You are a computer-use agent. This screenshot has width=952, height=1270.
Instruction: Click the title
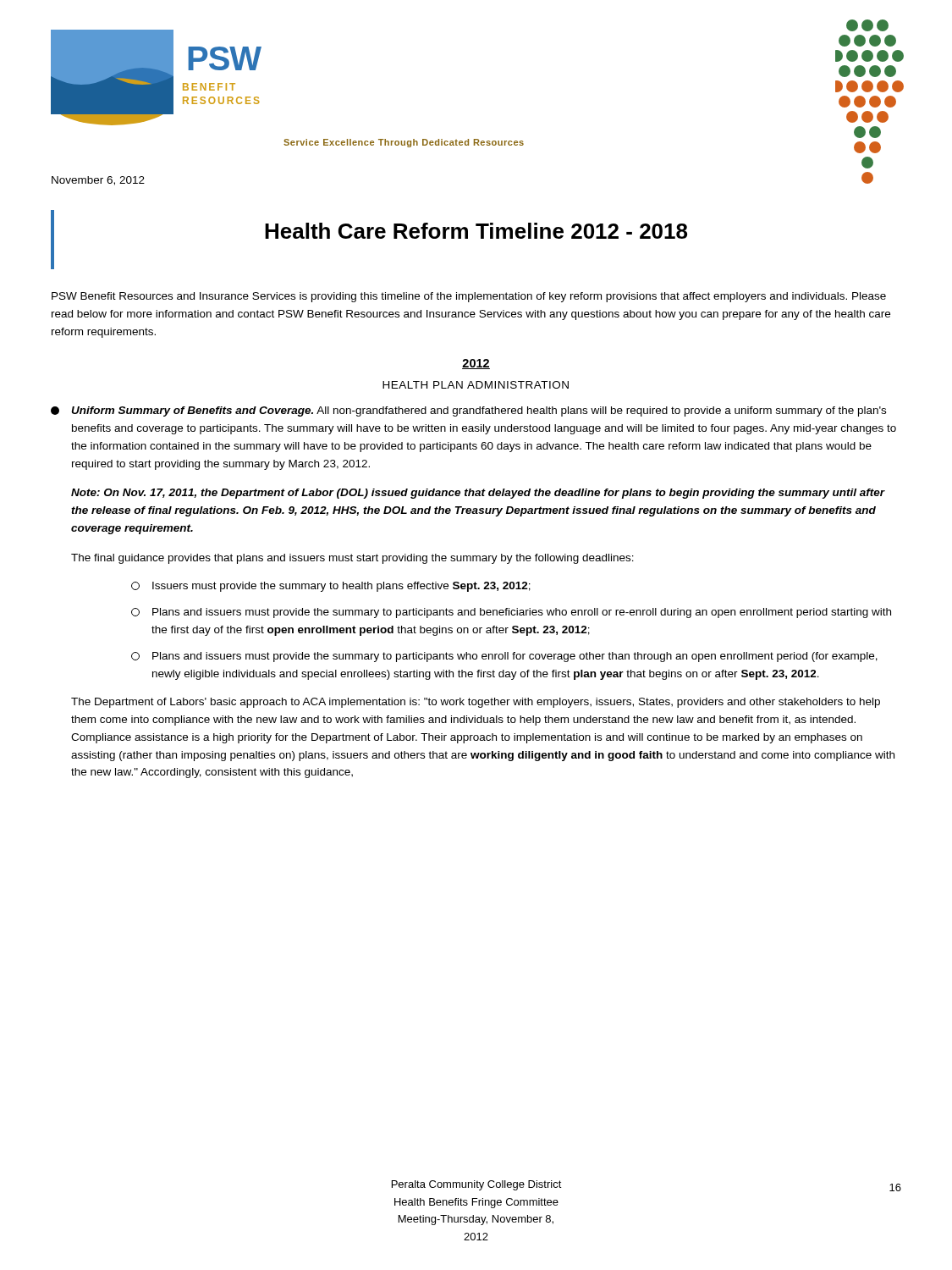(476, 231)
